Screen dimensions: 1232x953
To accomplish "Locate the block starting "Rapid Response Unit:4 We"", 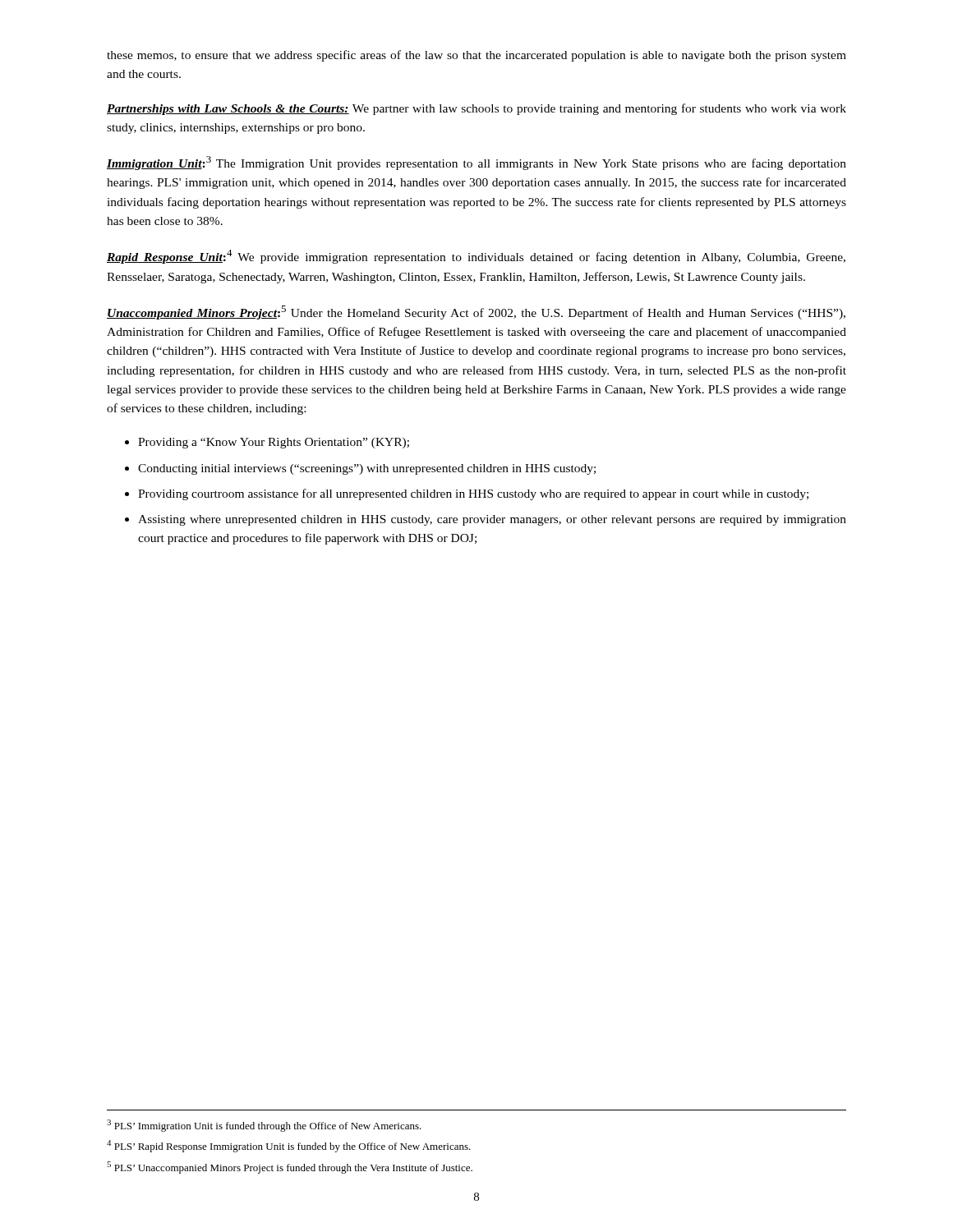I will tap(476, 265).
